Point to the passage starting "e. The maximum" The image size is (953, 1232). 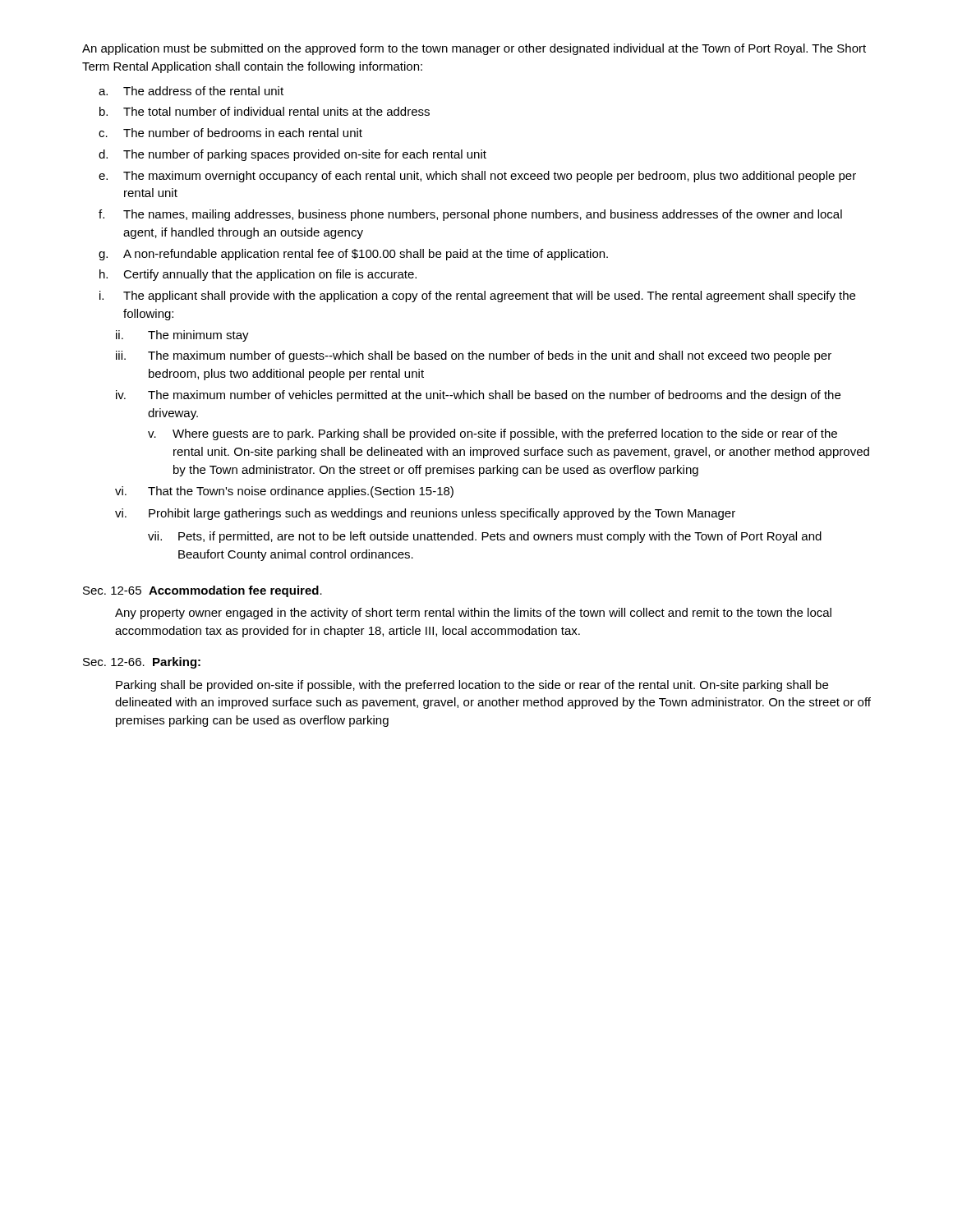click(x=485, y=184)
